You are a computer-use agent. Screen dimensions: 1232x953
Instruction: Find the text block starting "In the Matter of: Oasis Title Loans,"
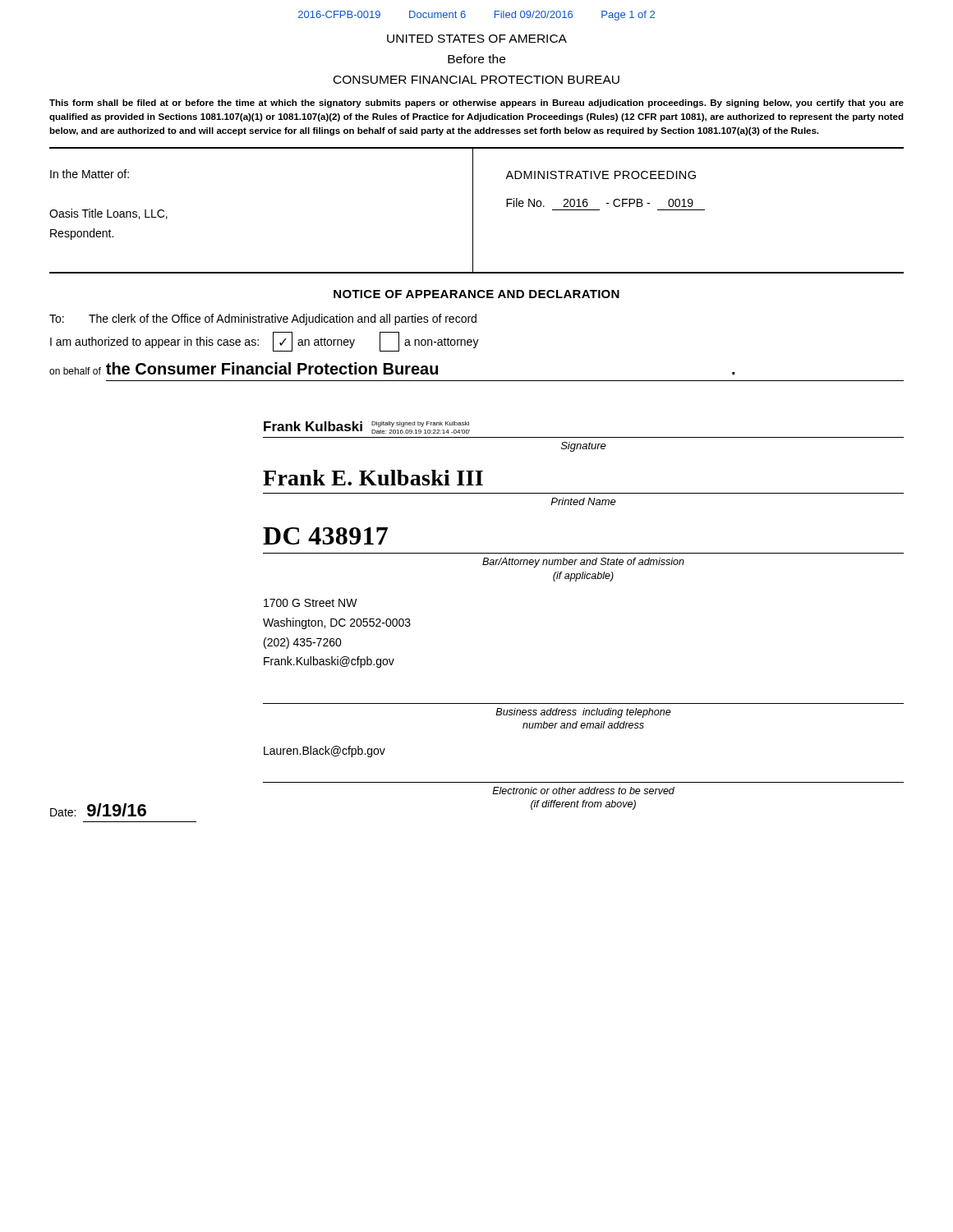[x=109, y=204]
